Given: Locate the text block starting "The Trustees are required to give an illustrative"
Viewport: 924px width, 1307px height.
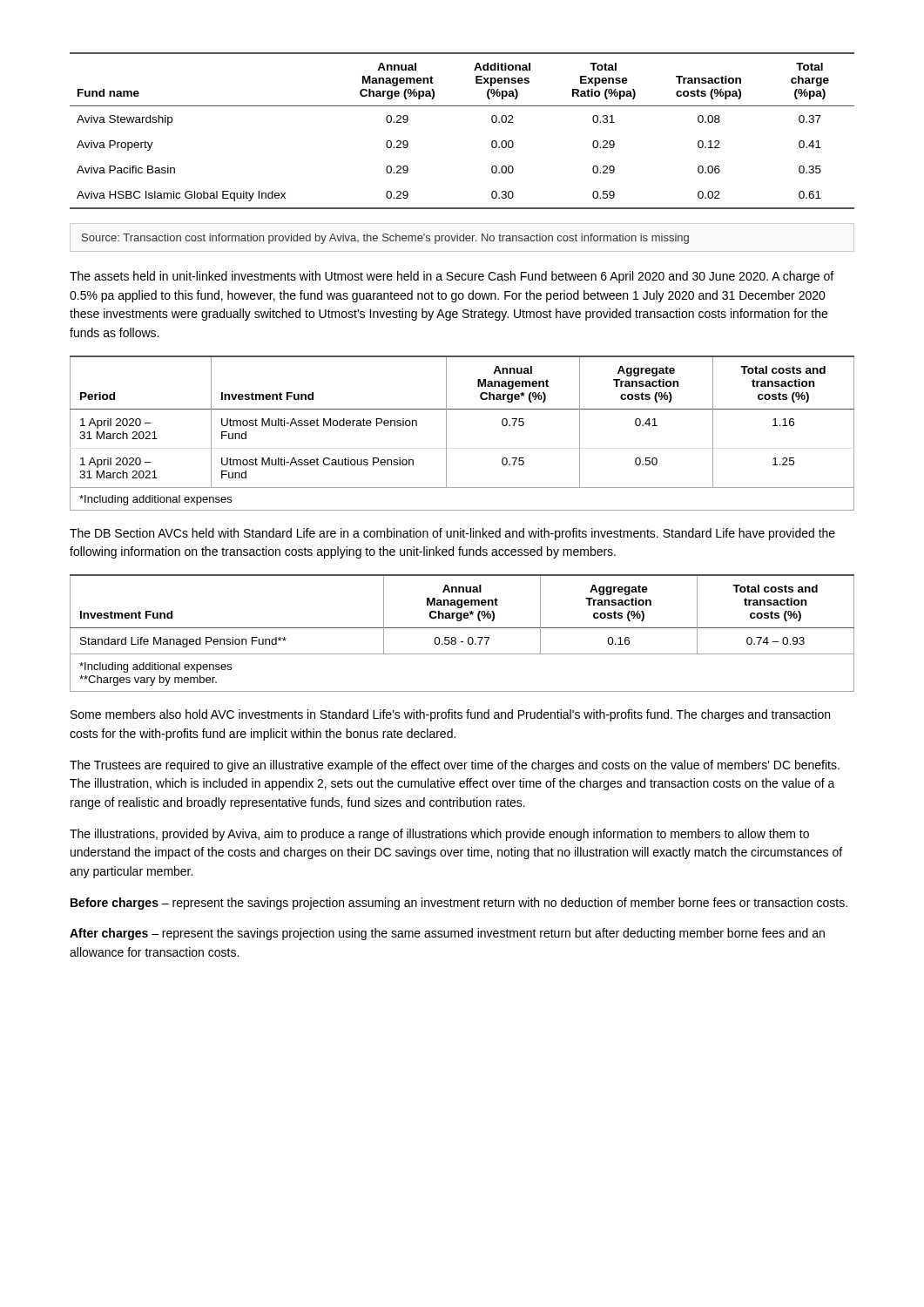Looking at the screenshot, I should 455,783.
